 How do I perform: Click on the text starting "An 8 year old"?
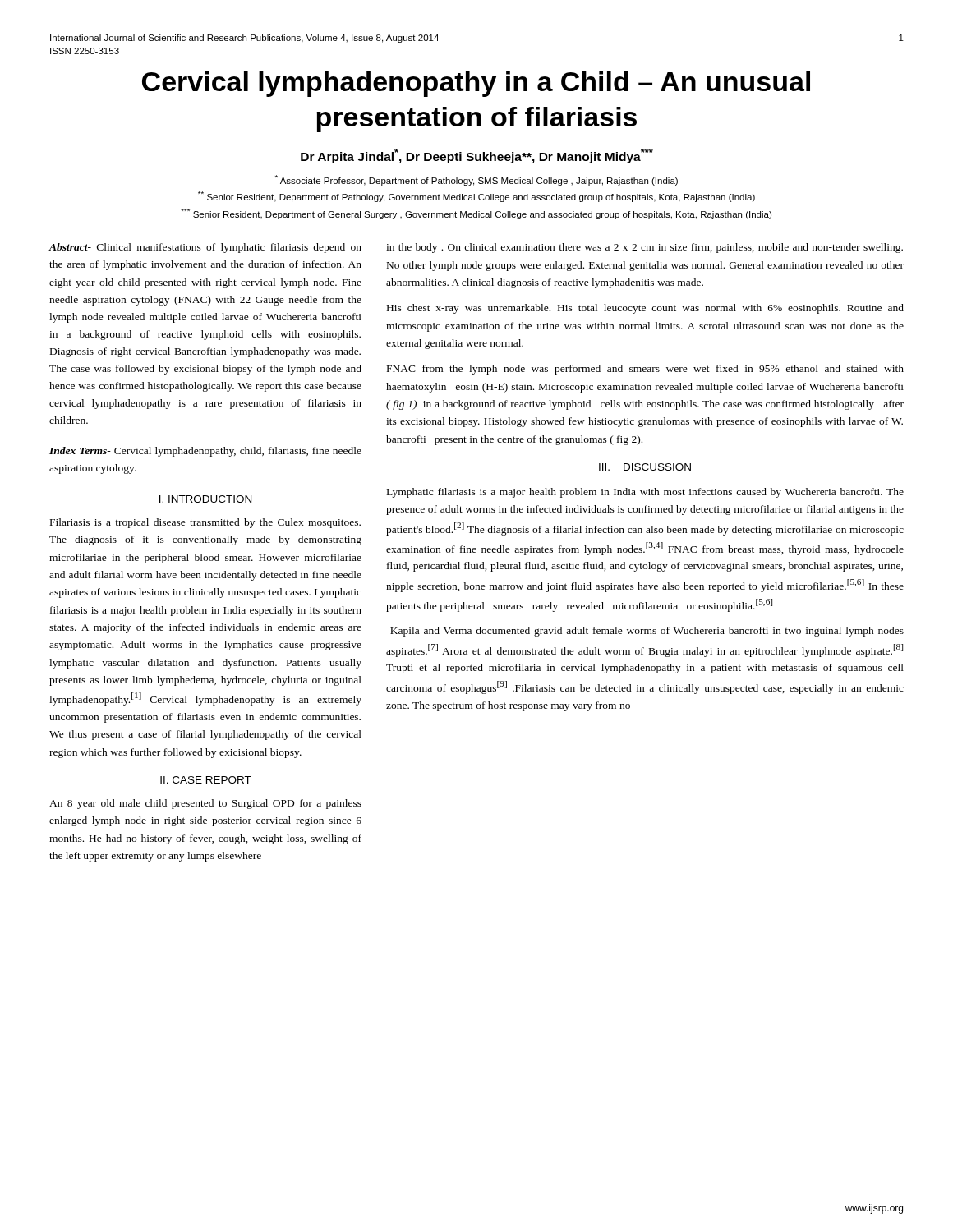205,829
